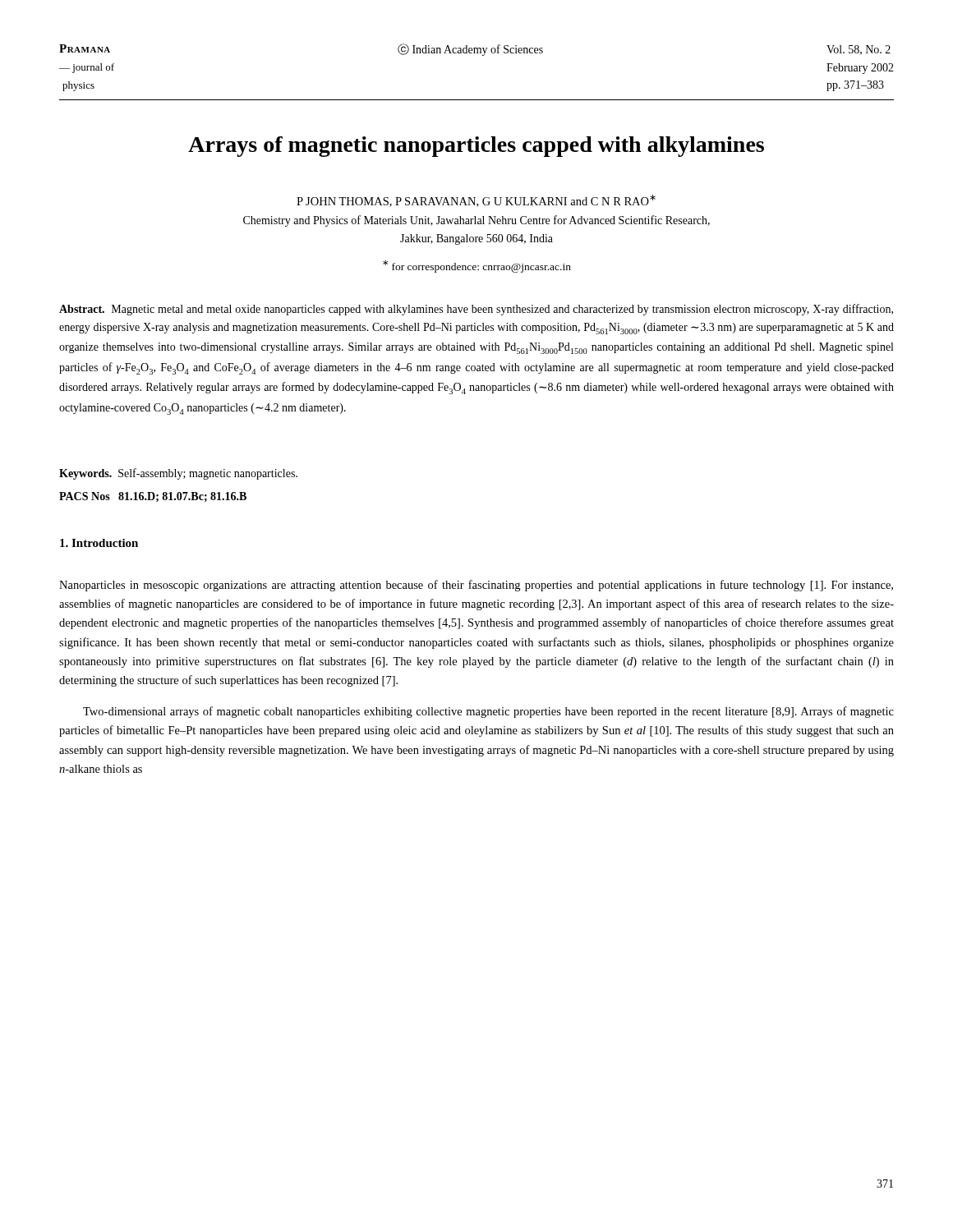Select the text block that reads "Nanoparticles in mesoscopic organizations are attracting attention"
Screen dimensions: 1232x953
[x=476, y=677]
